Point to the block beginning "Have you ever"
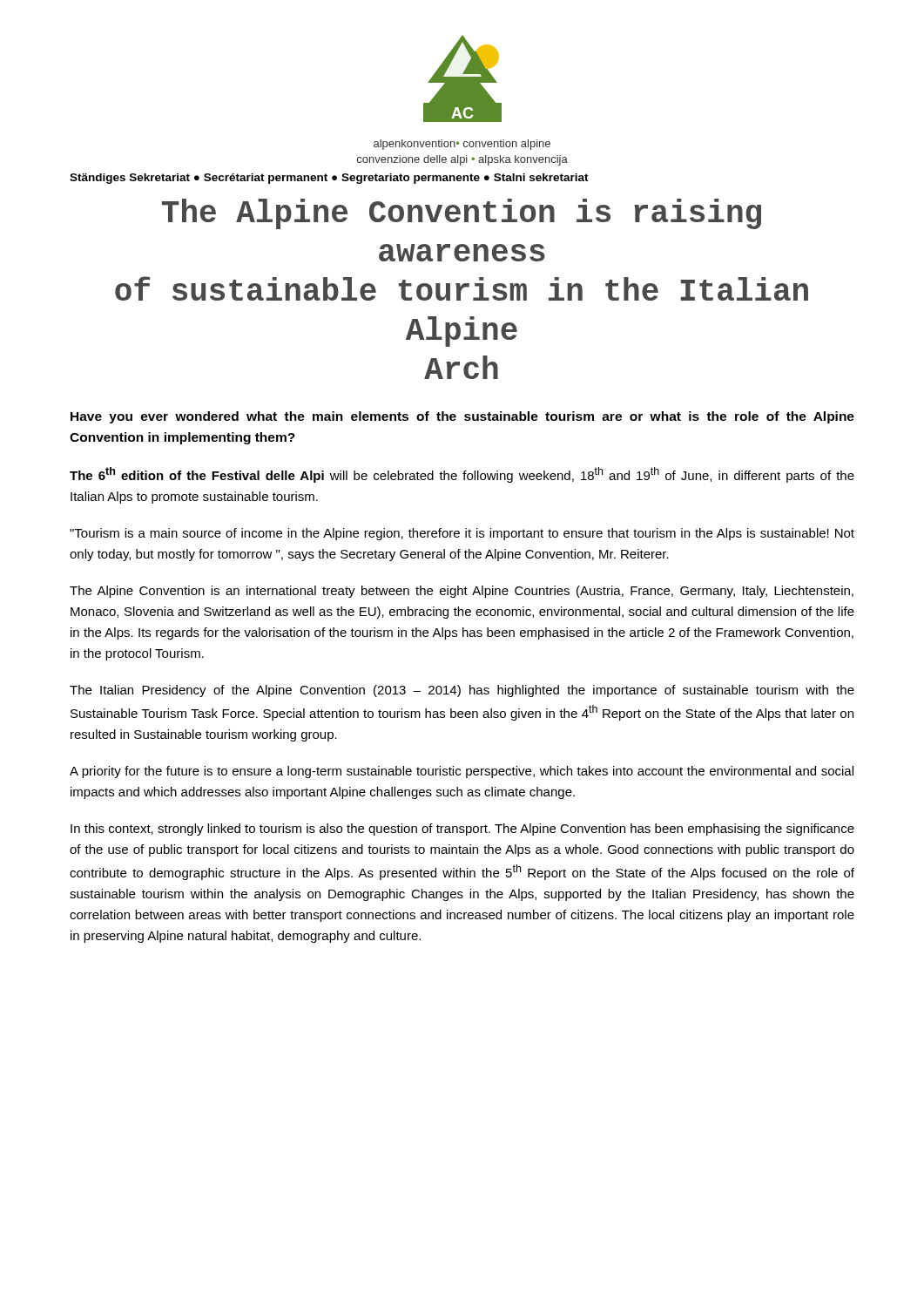This screenshot has height=1307, width=924. (x=462, y=427)
